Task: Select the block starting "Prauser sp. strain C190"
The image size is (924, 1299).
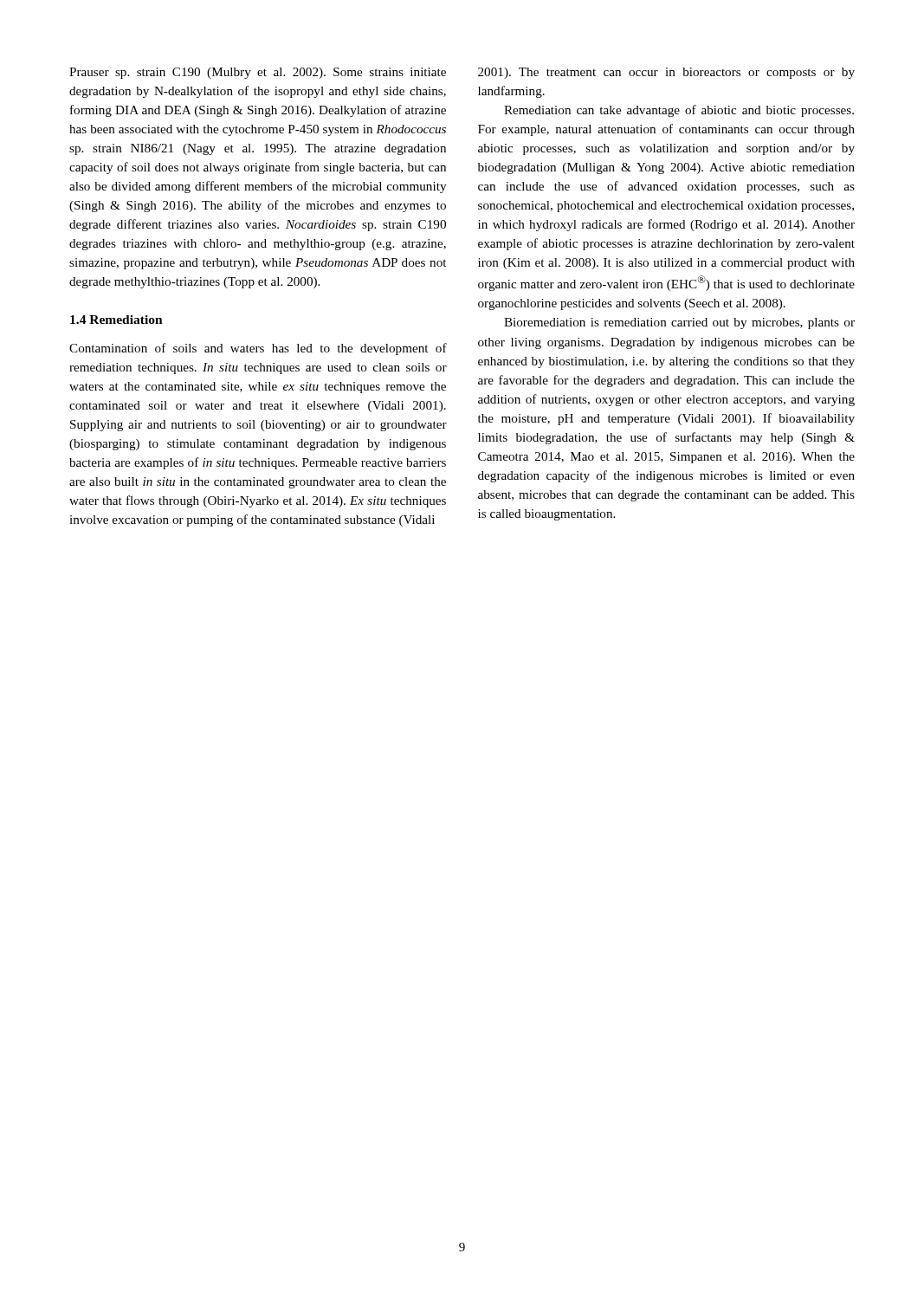Action: [x=258, y=176]
